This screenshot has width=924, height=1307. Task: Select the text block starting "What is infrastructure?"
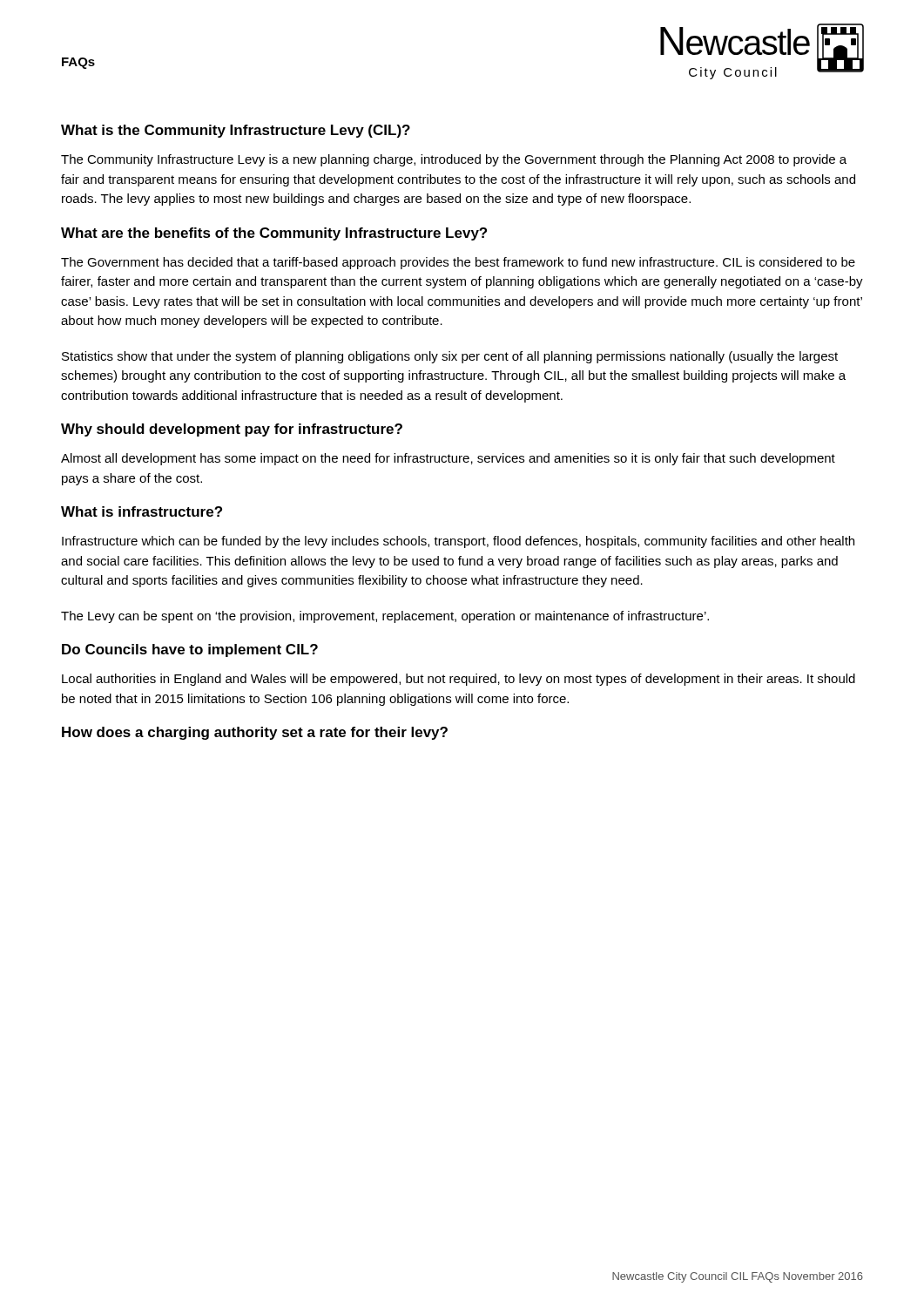(x=142, y=512)
